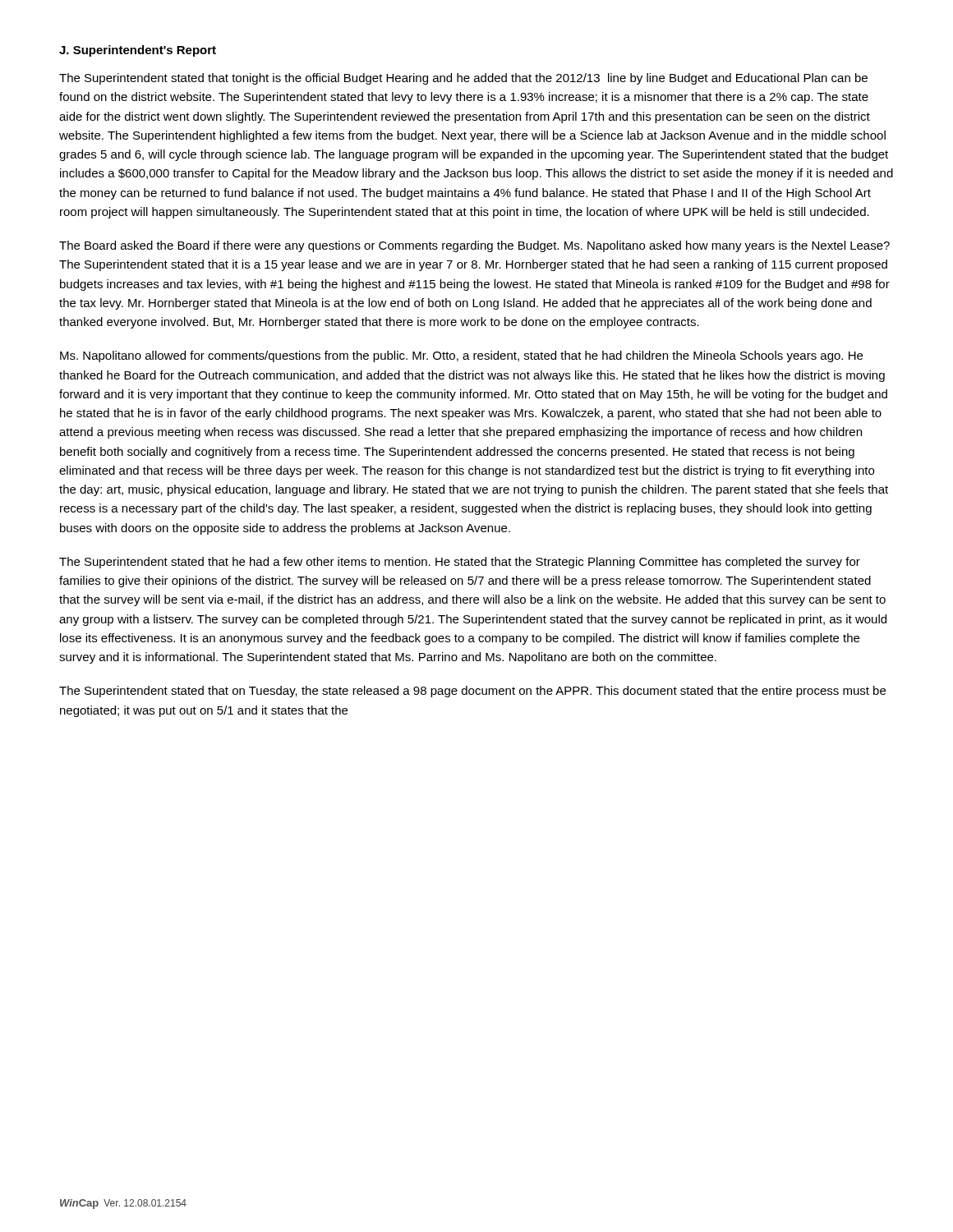
Task: Select the text block containing "Ms. Napolitano allowed for comments/questions from"
Action: [x=474, y=441]
